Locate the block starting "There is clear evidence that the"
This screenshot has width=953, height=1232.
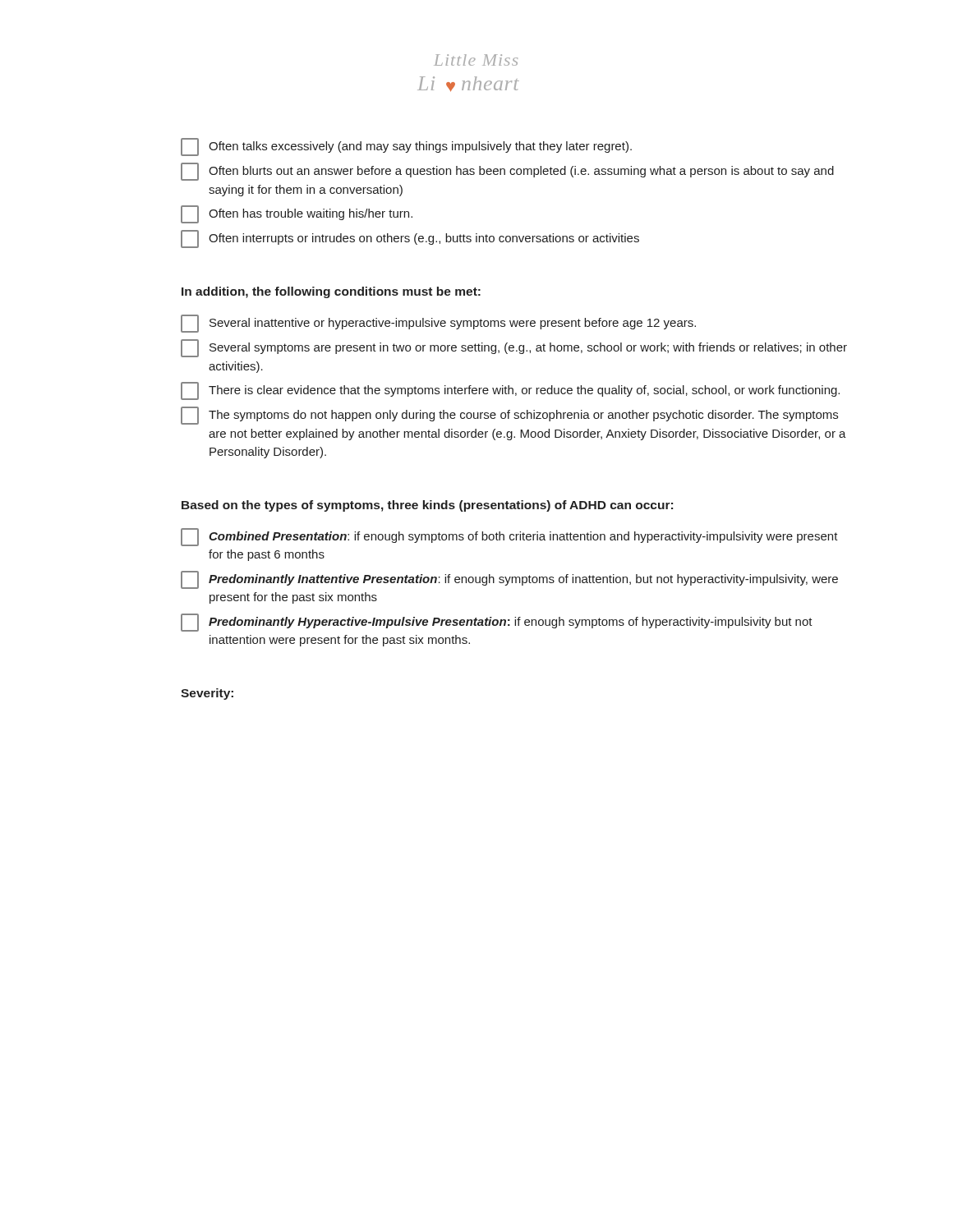point(518,391)
